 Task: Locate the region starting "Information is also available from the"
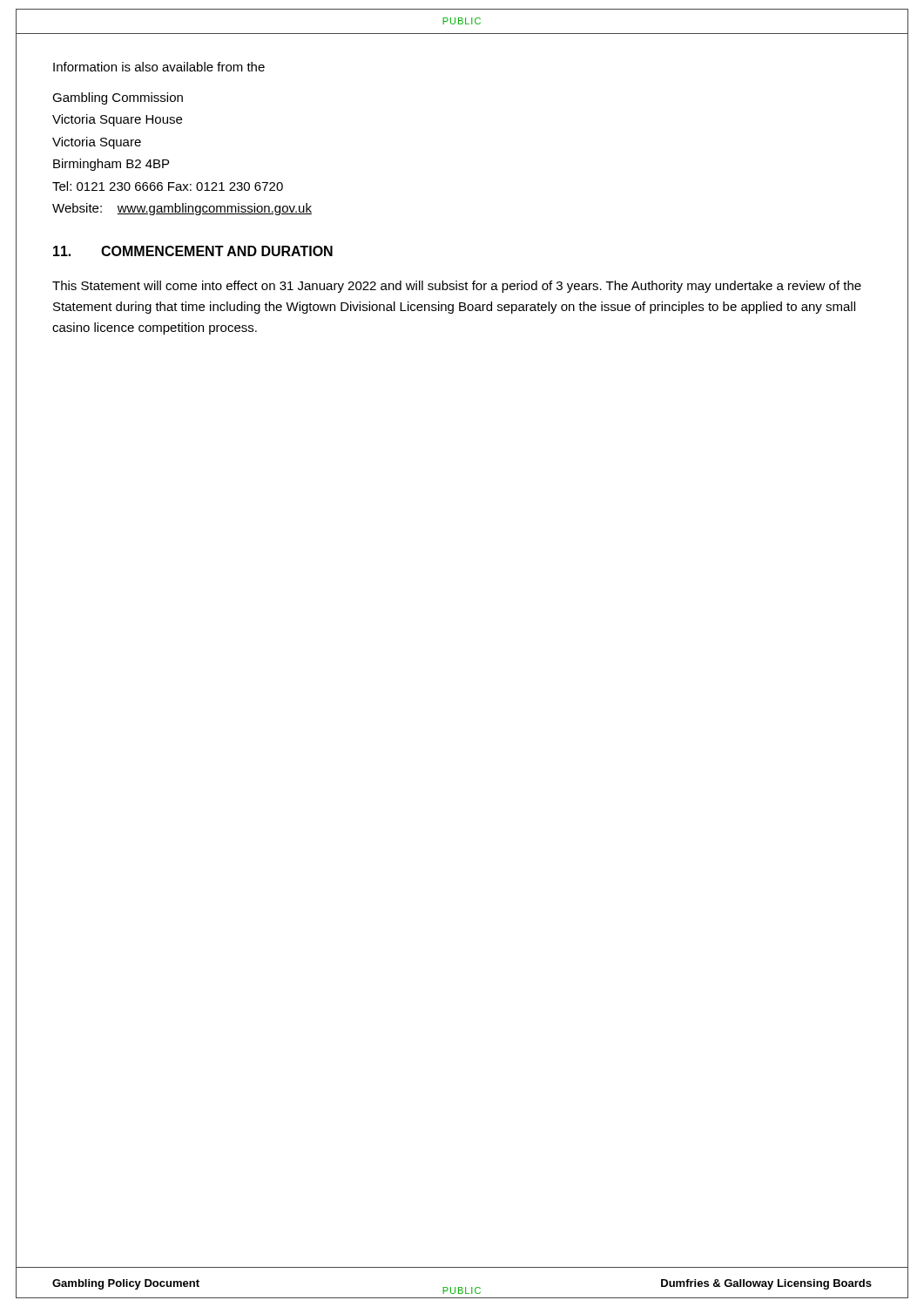click(159, 67)
